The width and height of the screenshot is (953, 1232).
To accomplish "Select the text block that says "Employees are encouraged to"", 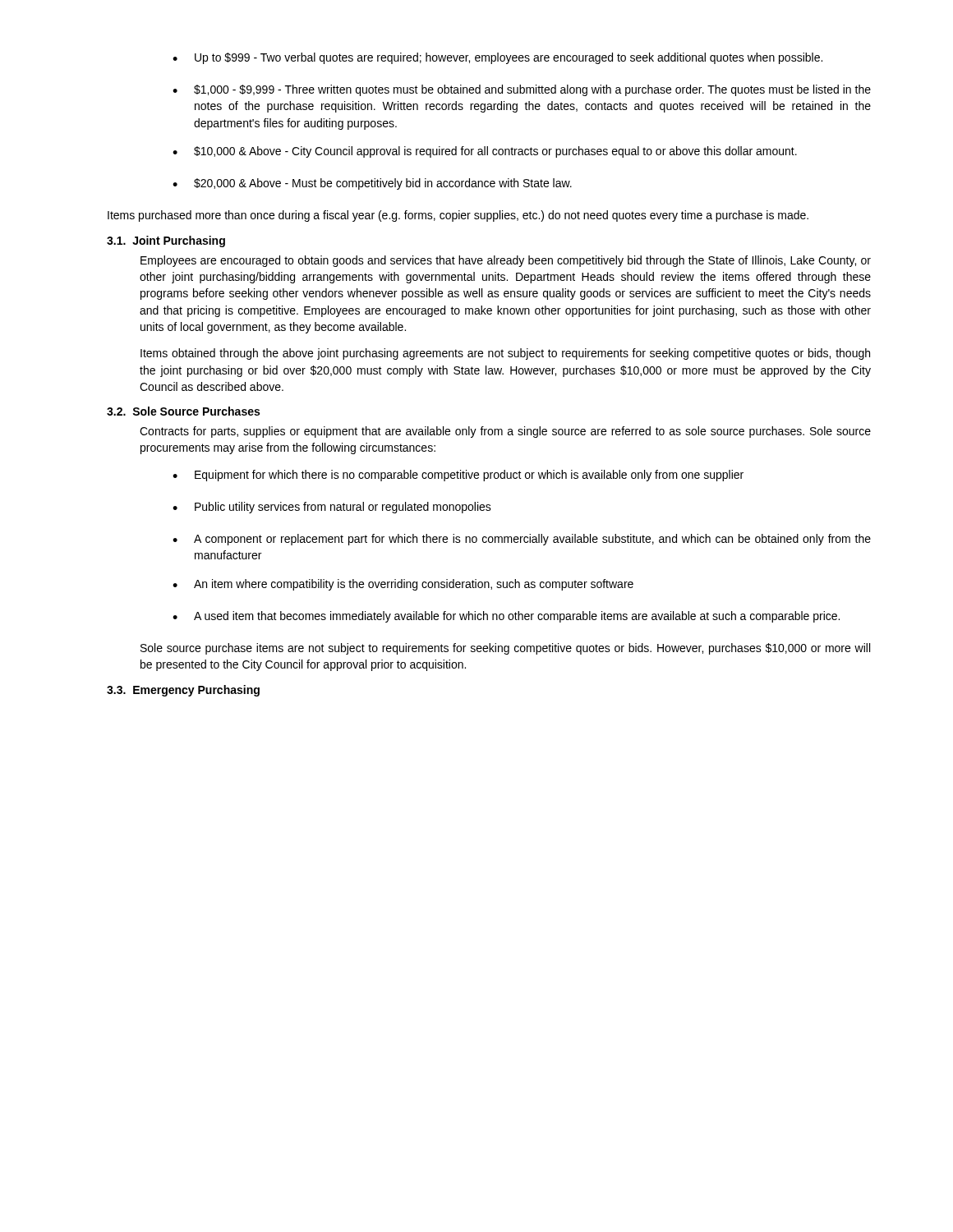I will click(x=505, y=324).
